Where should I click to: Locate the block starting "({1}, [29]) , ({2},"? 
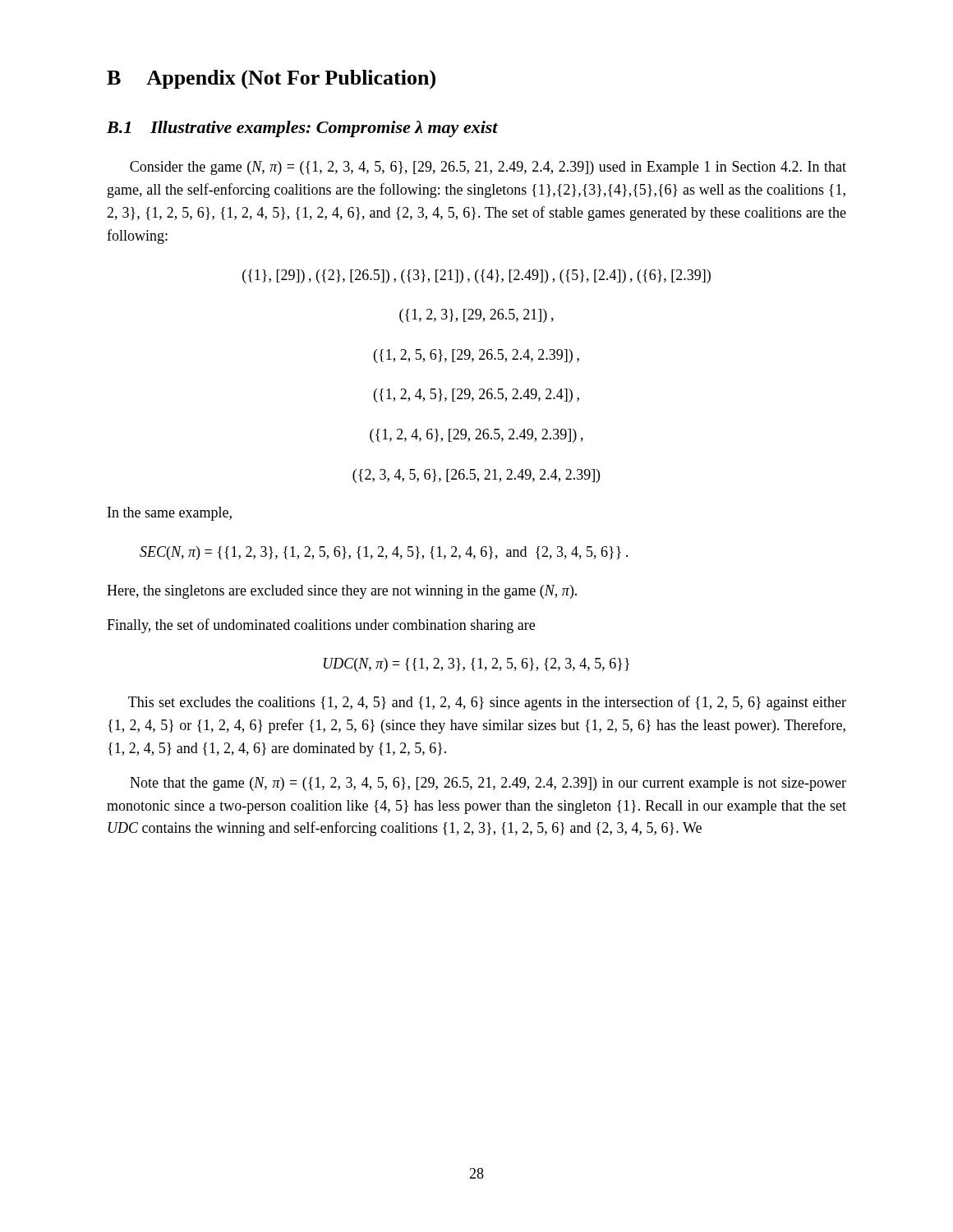click(x=476, y=275)
